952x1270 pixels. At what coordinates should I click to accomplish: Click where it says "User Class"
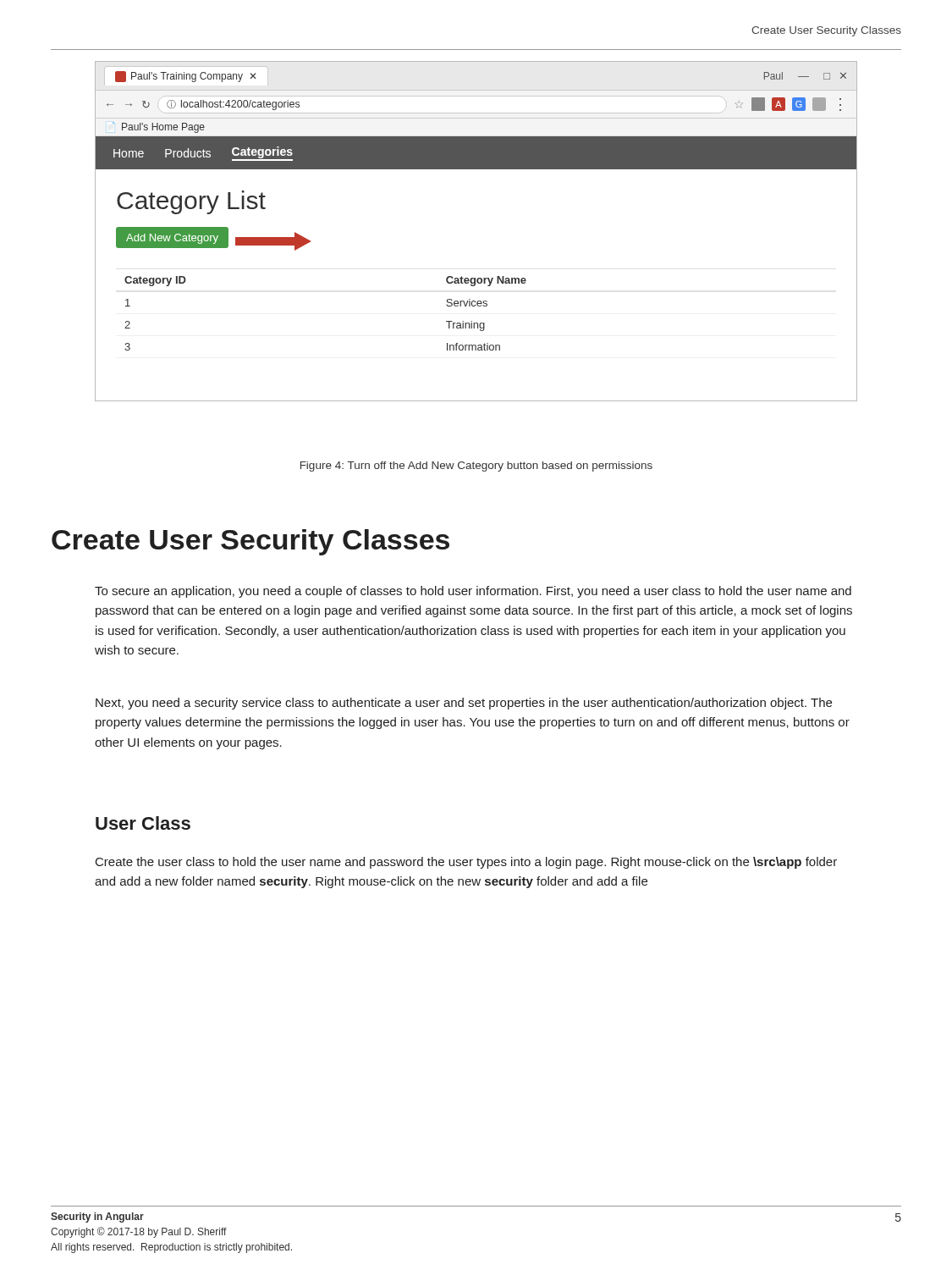tap(143, 823)
